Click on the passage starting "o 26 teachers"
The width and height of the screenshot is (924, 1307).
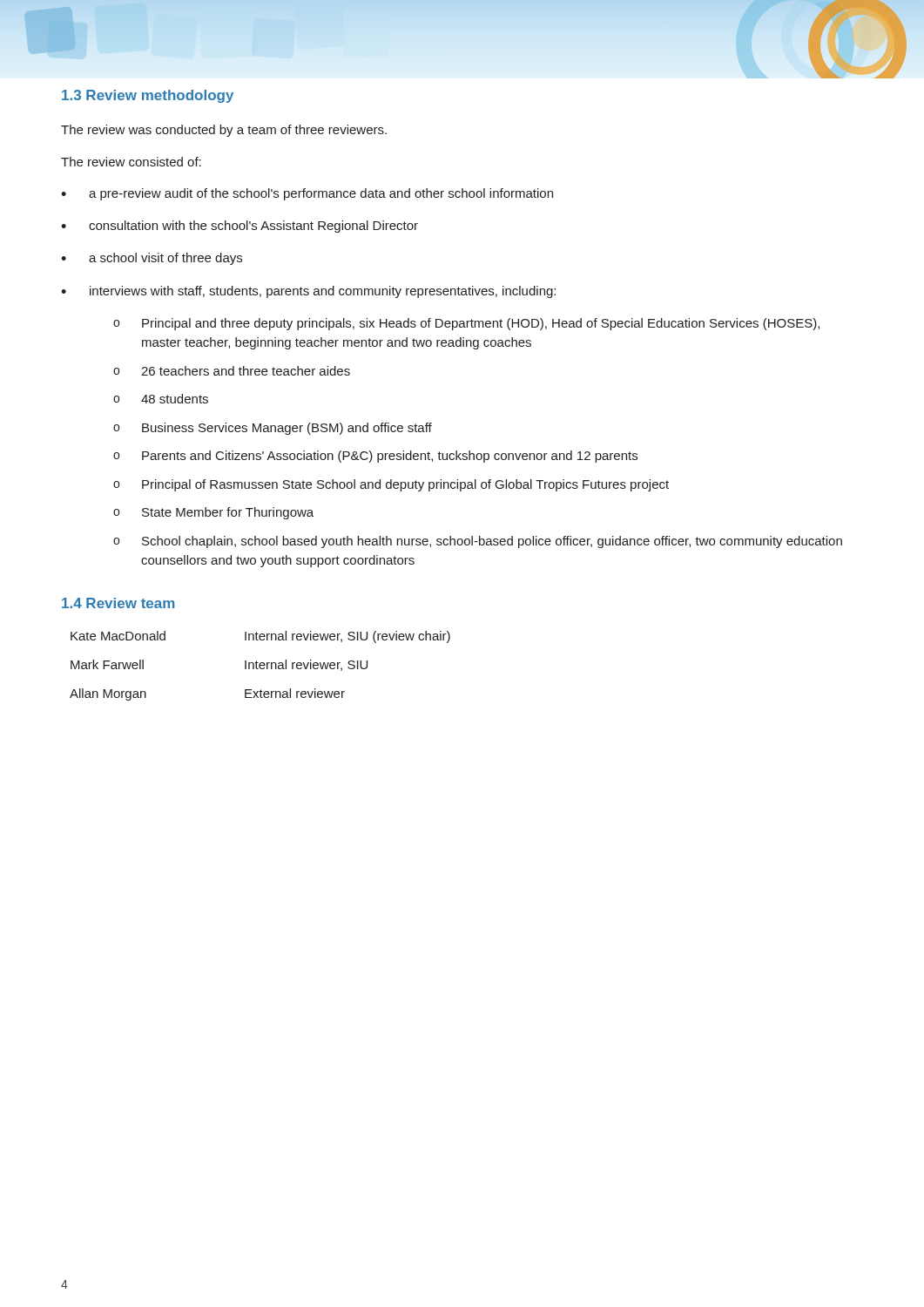coord(232,371)
